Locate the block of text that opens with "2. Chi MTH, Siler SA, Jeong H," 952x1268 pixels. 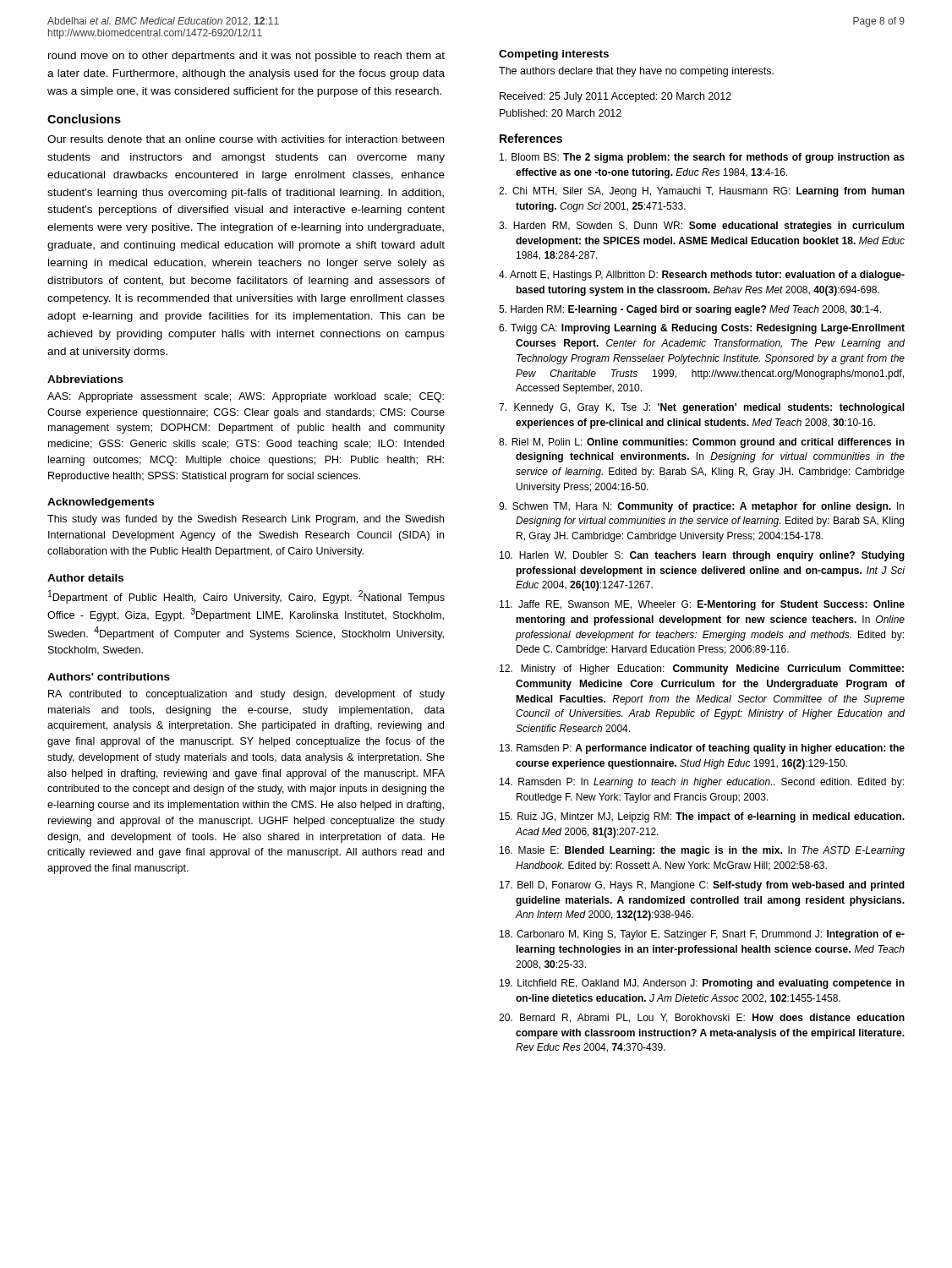(x=702, y=199)
